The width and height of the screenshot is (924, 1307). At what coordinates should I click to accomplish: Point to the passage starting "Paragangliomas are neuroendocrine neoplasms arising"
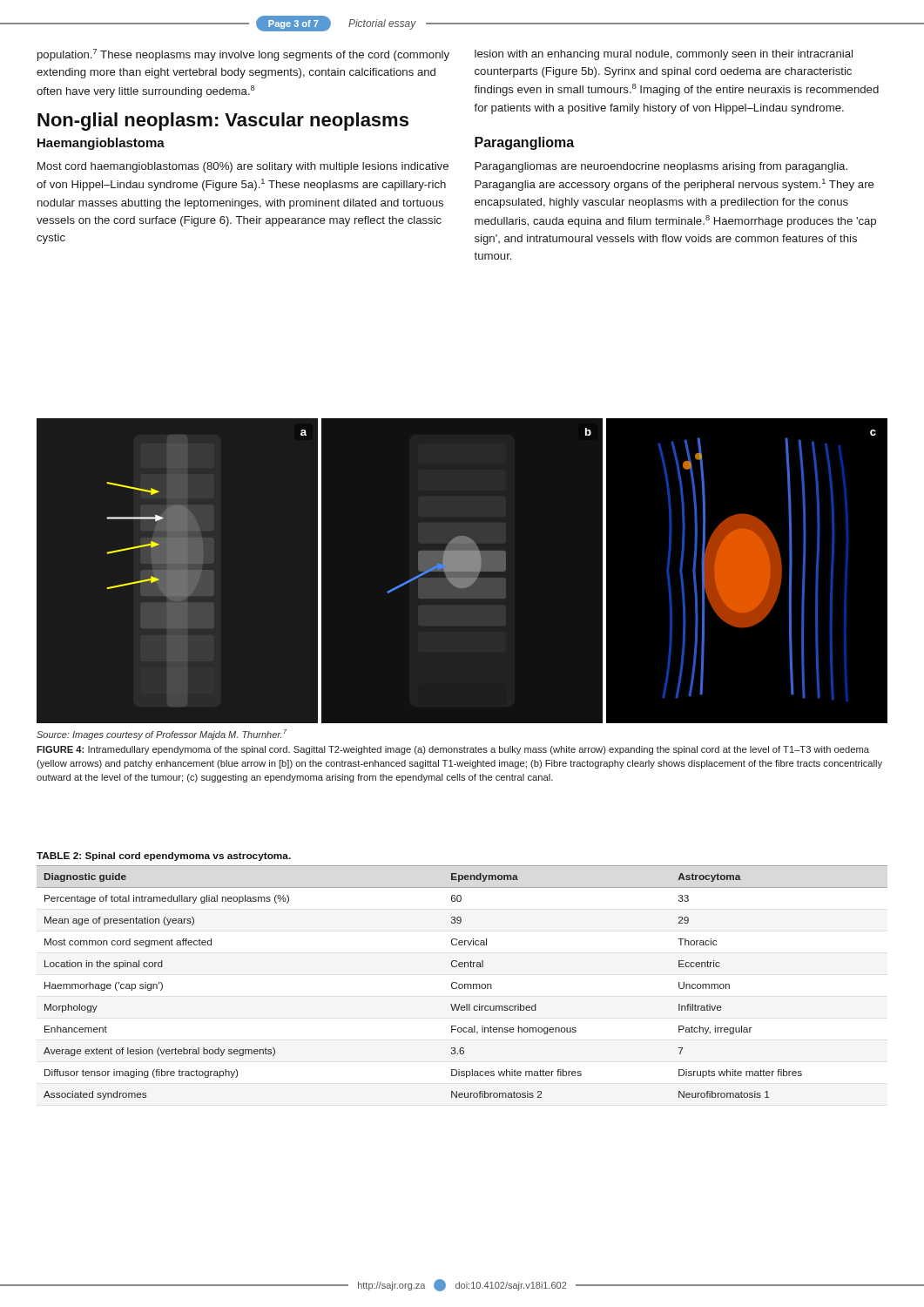[675, 211]
